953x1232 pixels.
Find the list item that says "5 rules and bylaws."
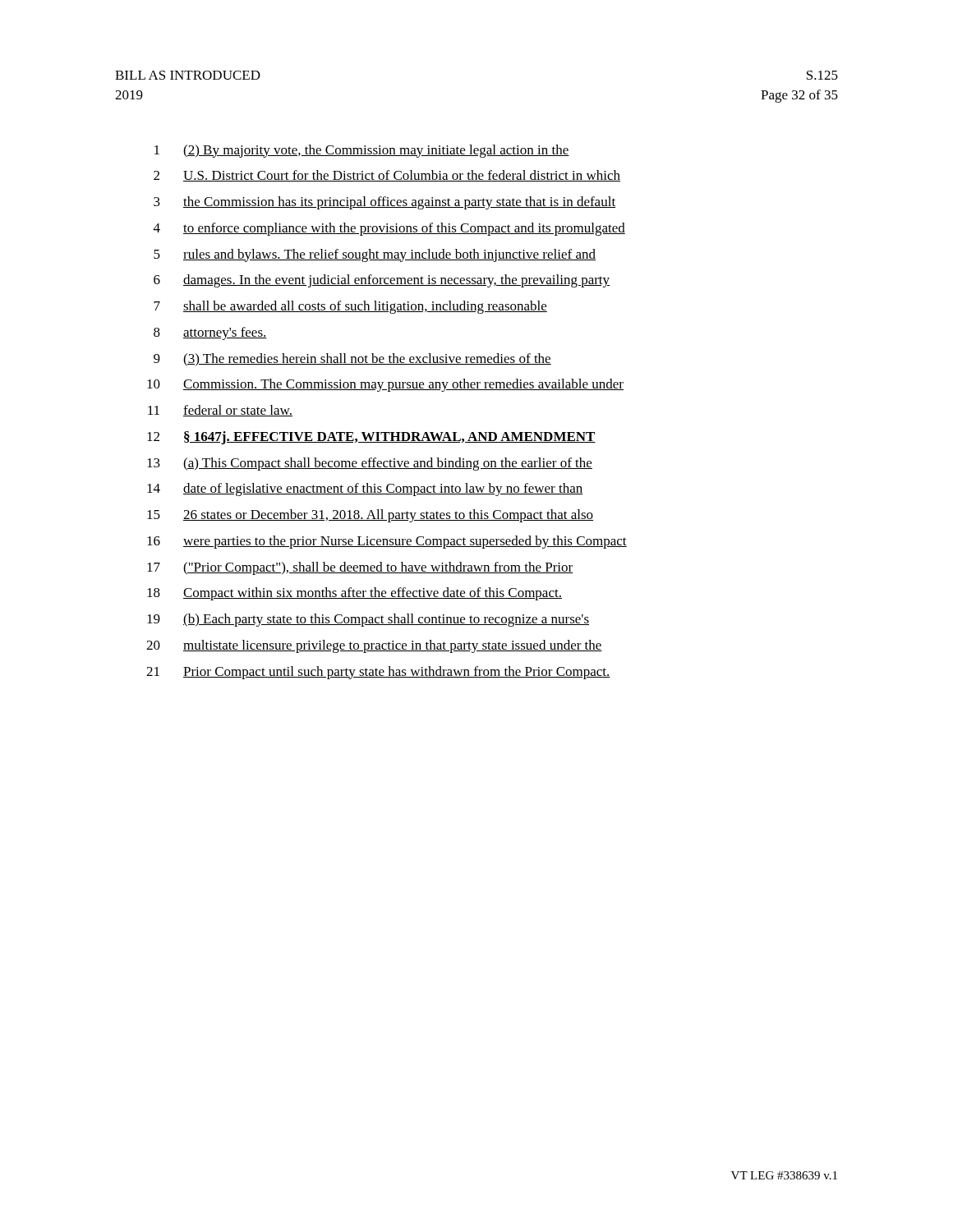pyautogui.click(x=476, y=254)
